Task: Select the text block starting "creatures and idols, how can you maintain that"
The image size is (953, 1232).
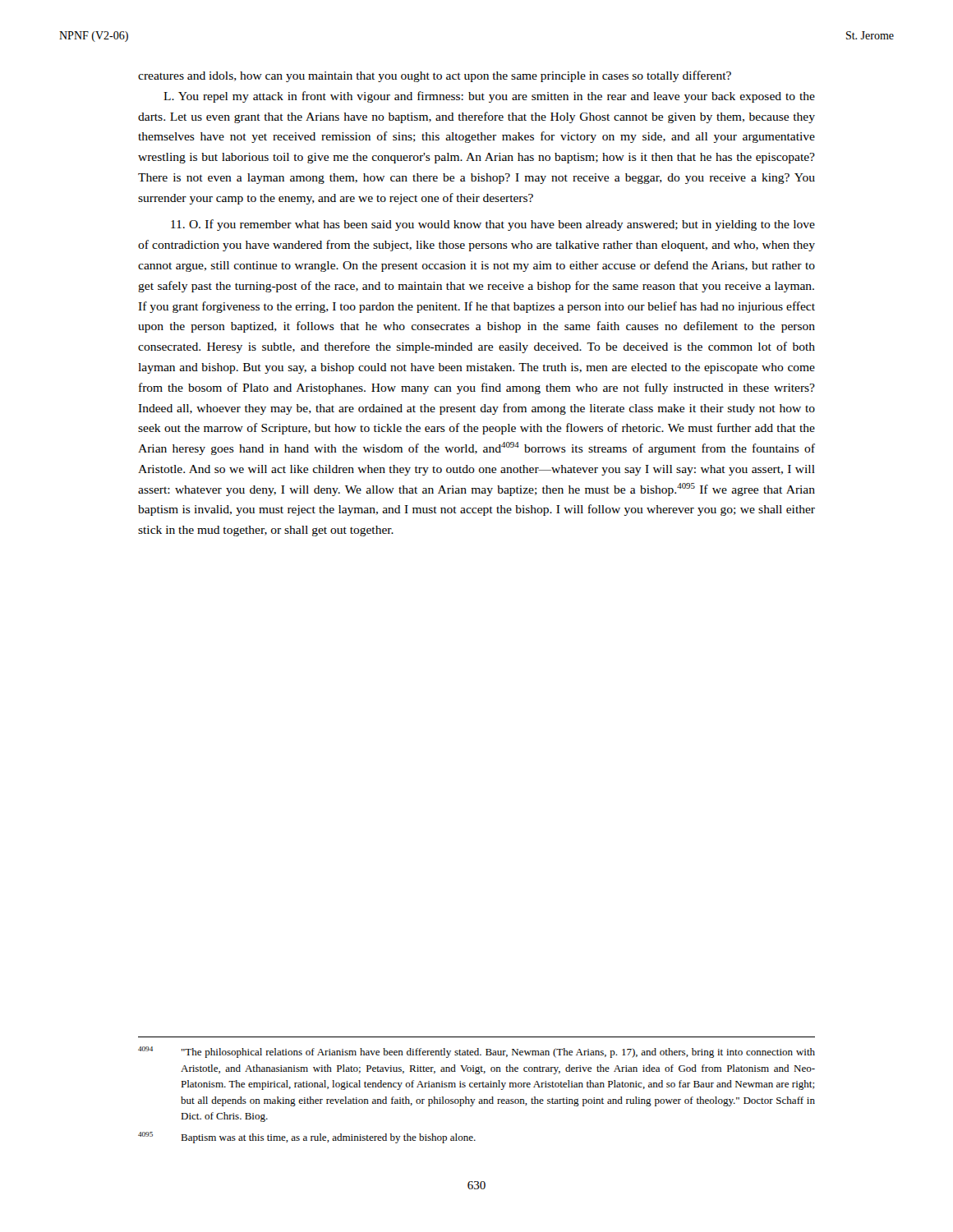Action: pos(476,303)
